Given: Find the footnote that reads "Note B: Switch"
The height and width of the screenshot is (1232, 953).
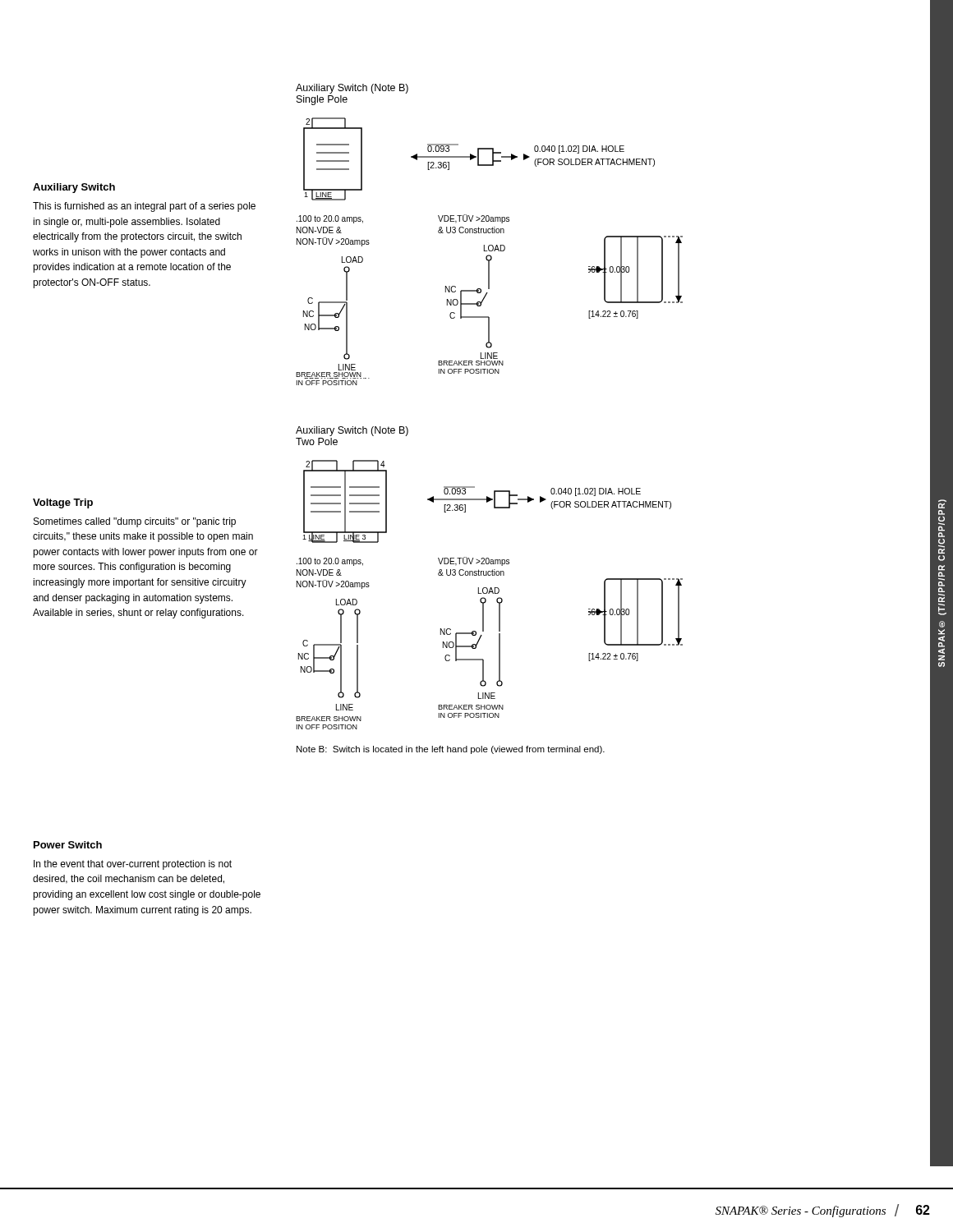Looking at the screenshot, I should 450,749.
